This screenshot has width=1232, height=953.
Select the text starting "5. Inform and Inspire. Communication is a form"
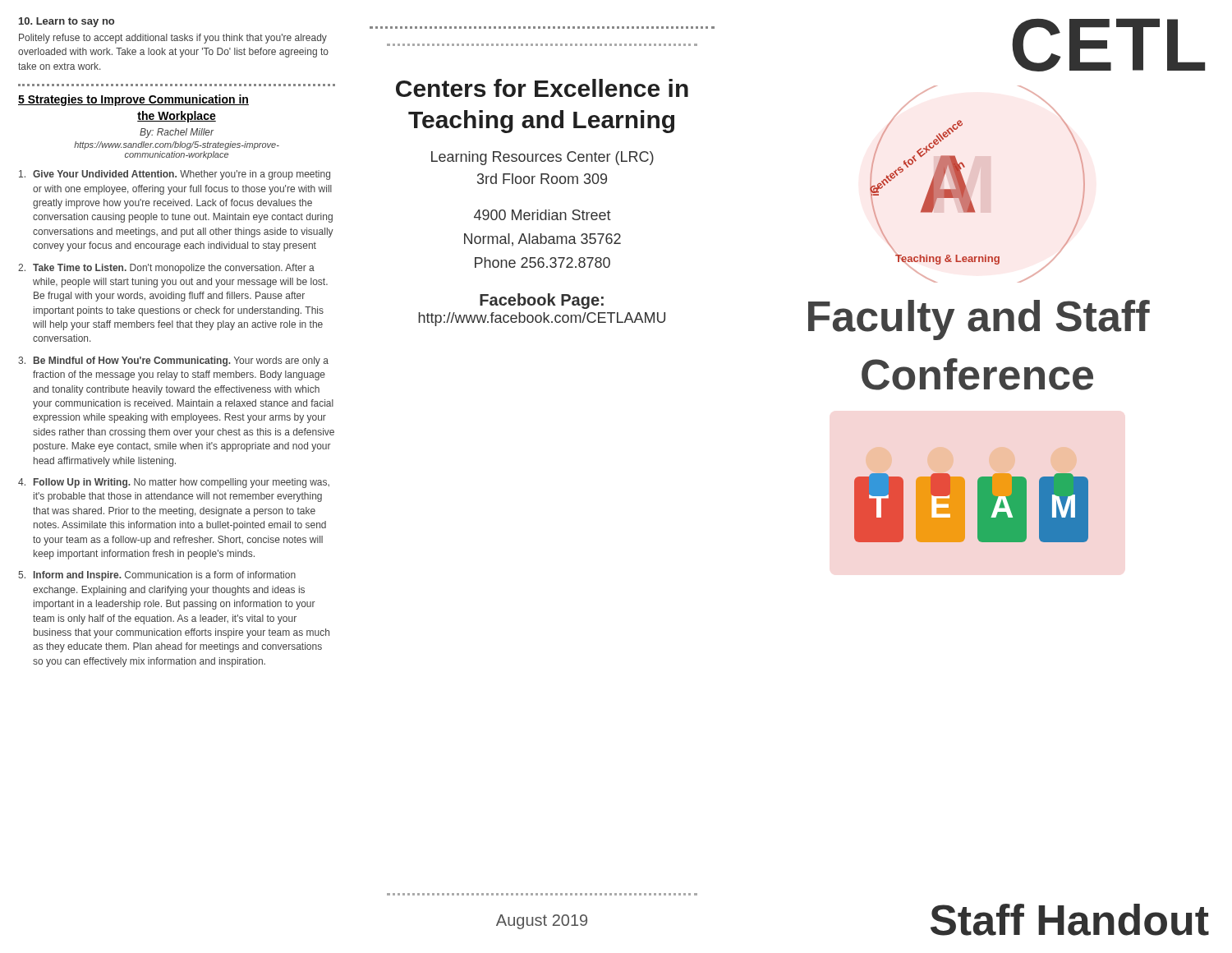click(x=177, y=619)
